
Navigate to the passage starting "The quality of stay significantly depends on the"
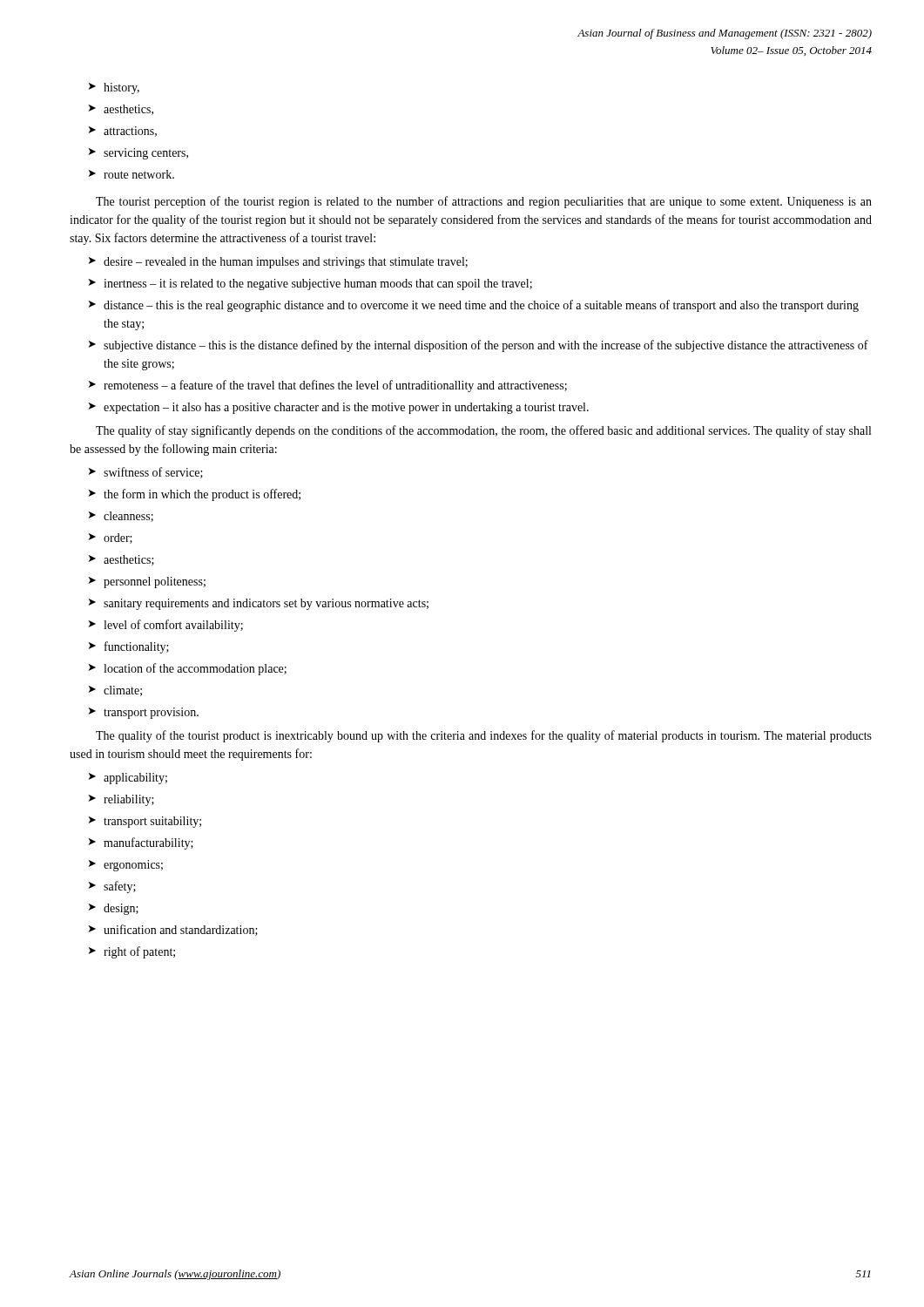click(x=471, y=440)
